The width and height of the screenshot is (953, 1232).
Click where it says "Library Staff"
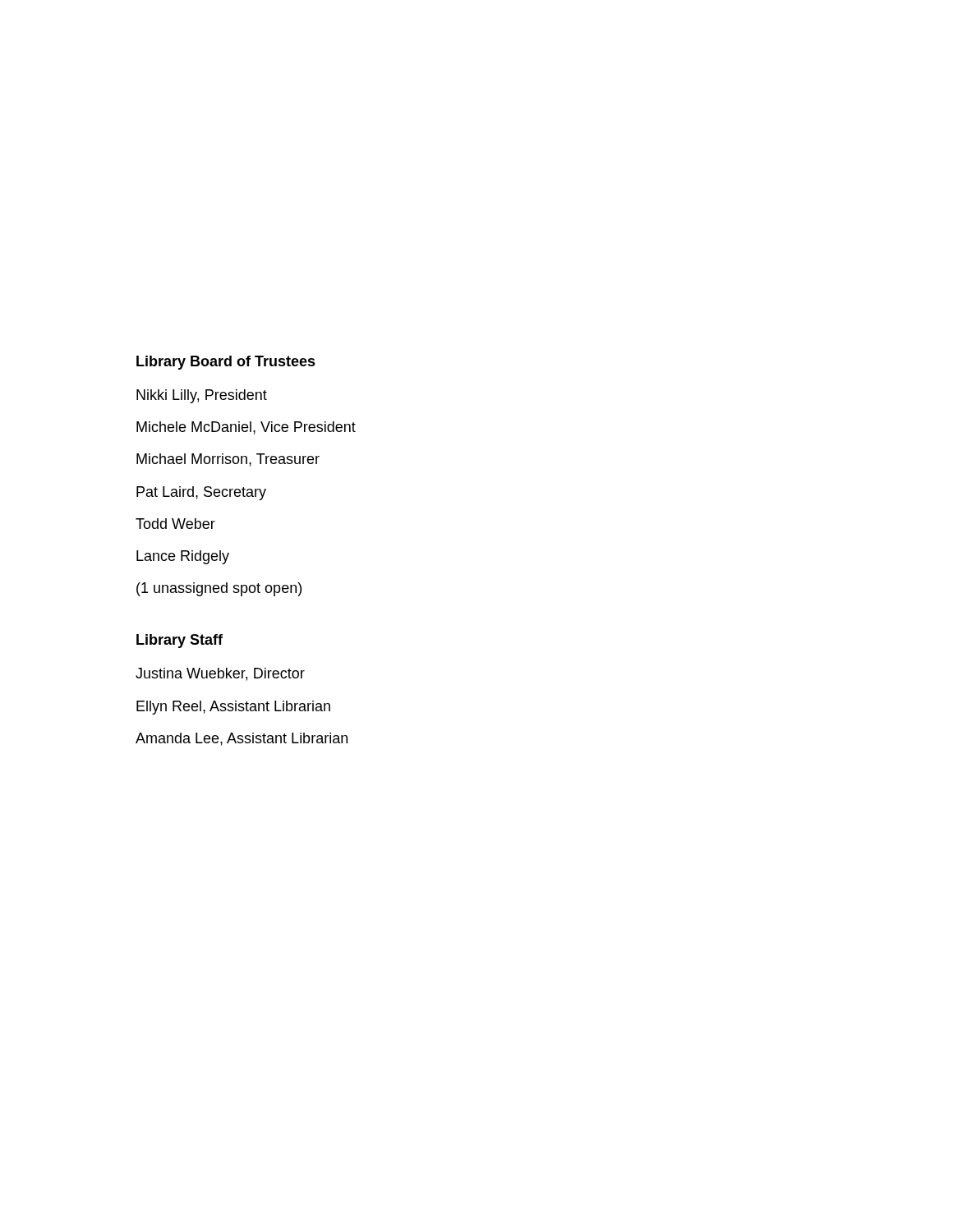179,640
